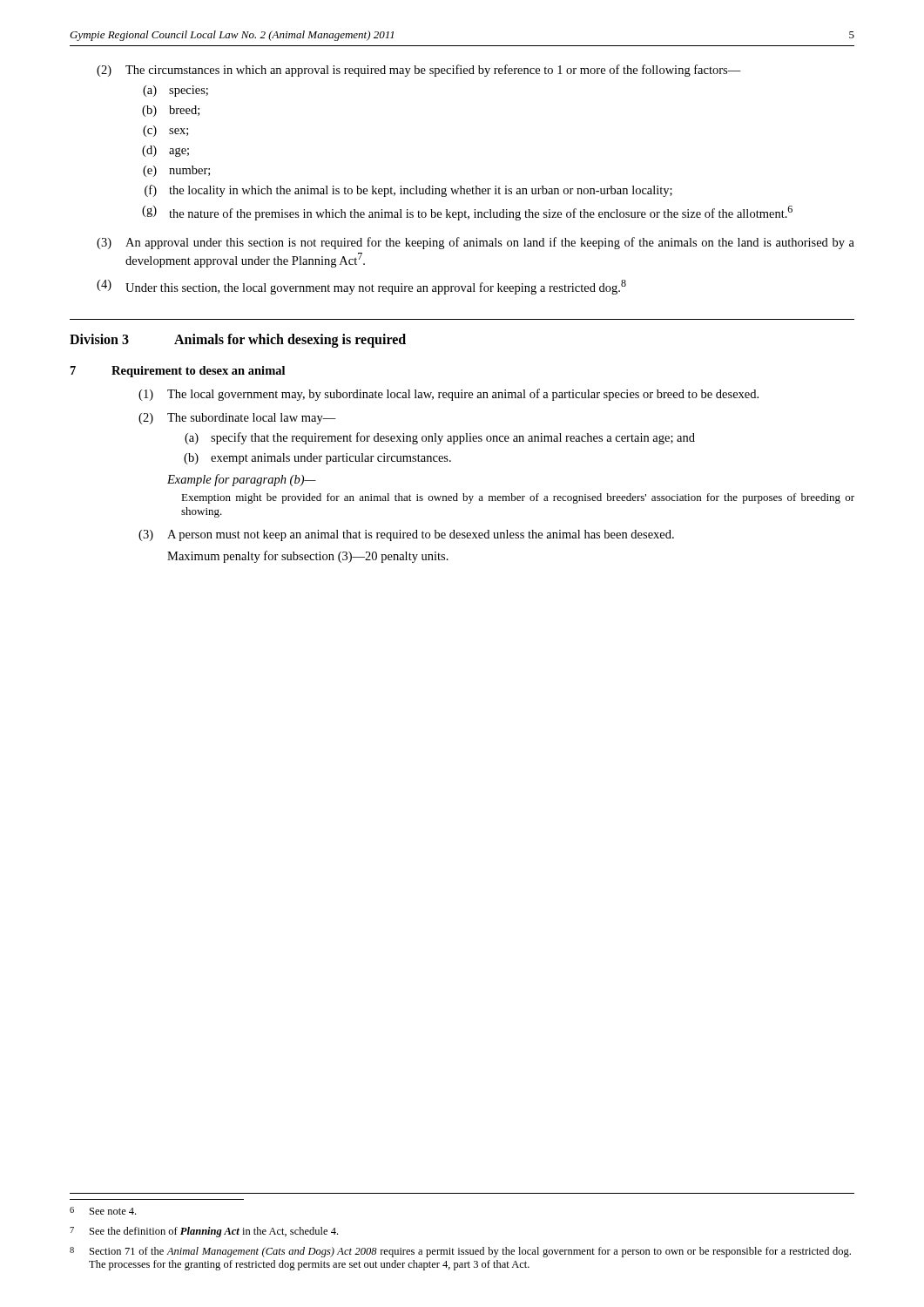
Task: Point to the text block starting "6 See note 4."
Action: (103, 1211)
